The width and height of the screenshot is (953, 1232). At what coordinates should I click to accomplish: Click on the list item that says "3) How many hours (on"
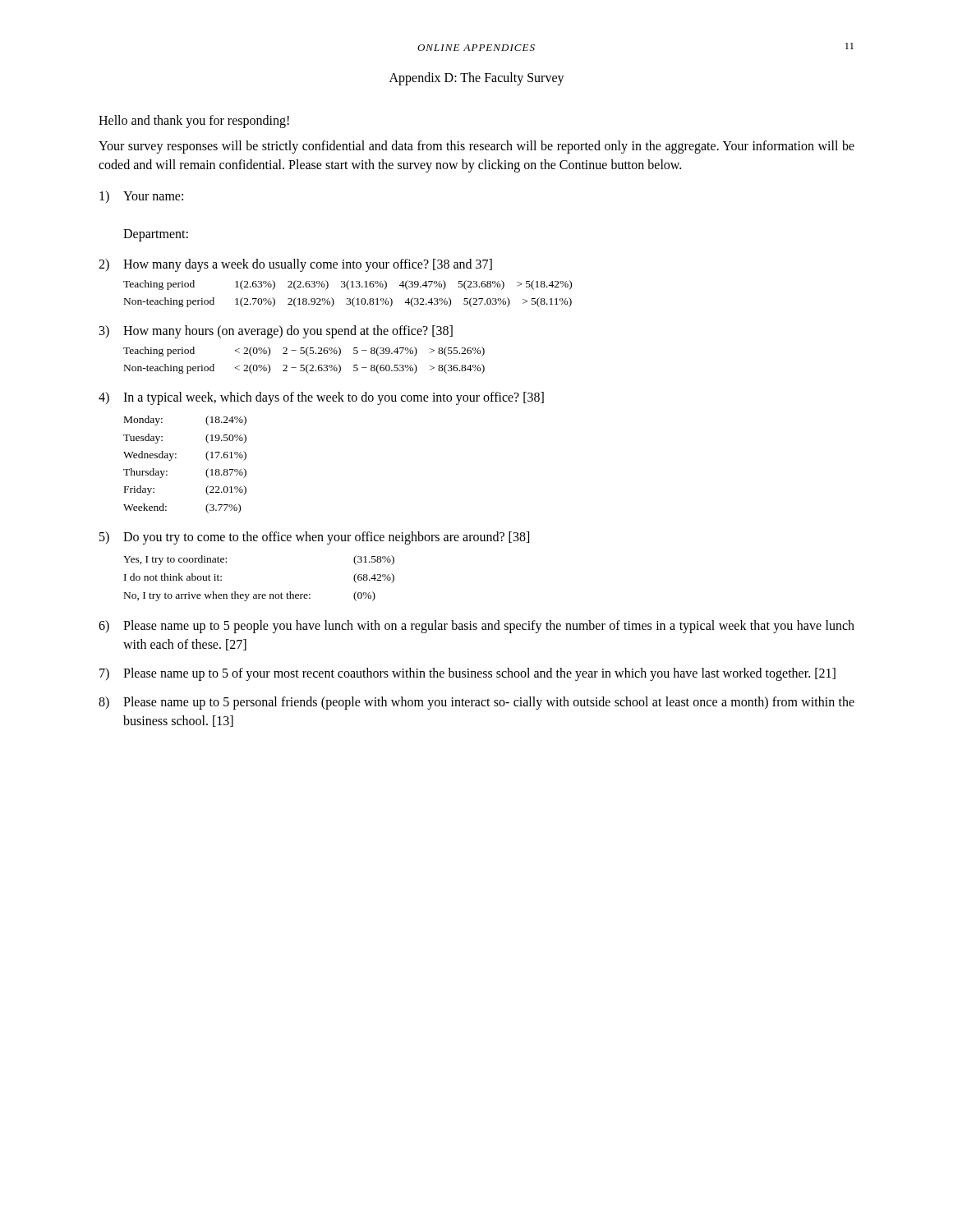[476, 349]
